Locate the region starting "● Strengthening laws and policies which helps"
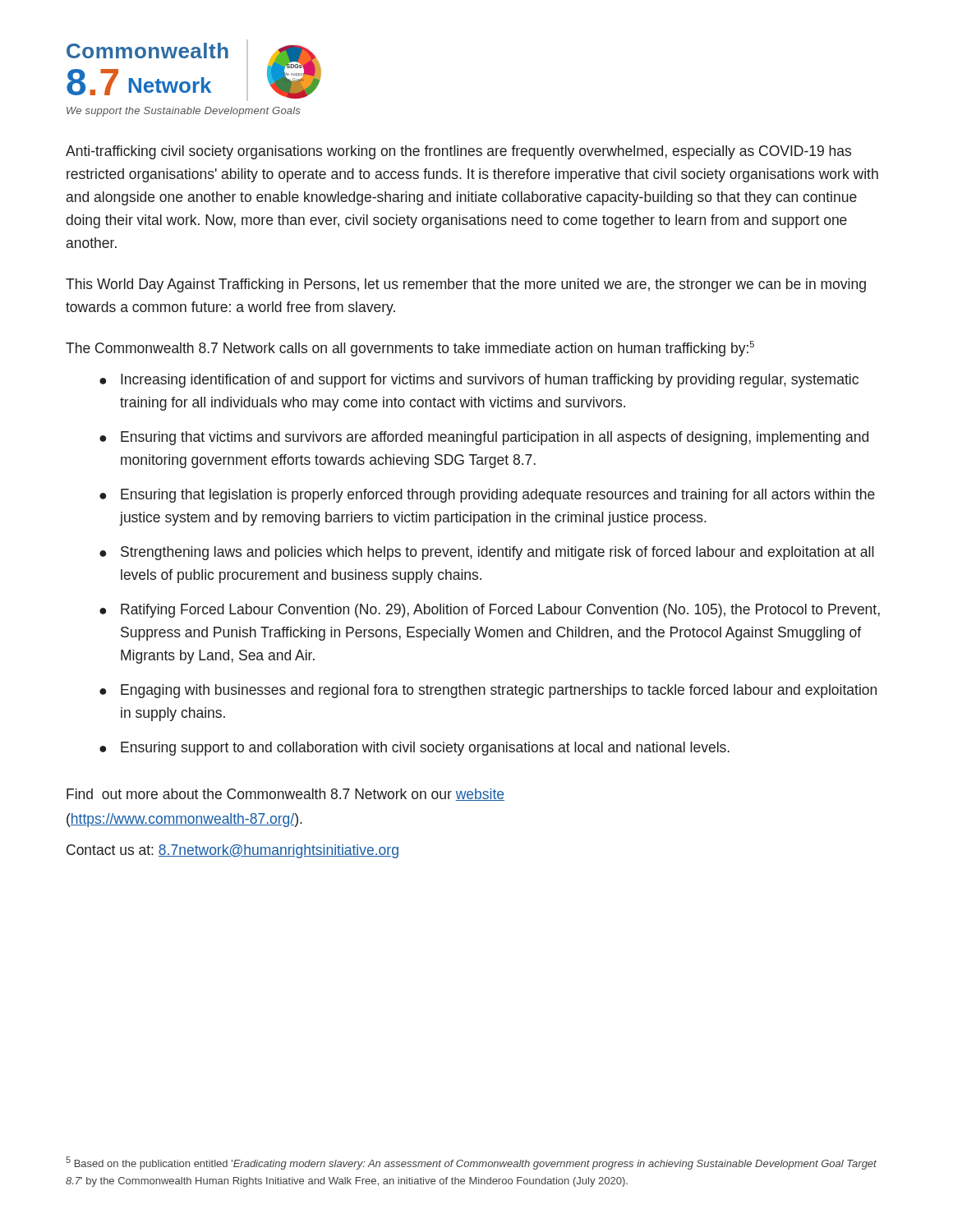The image size is (953, 1232). [x=493, y=563]
